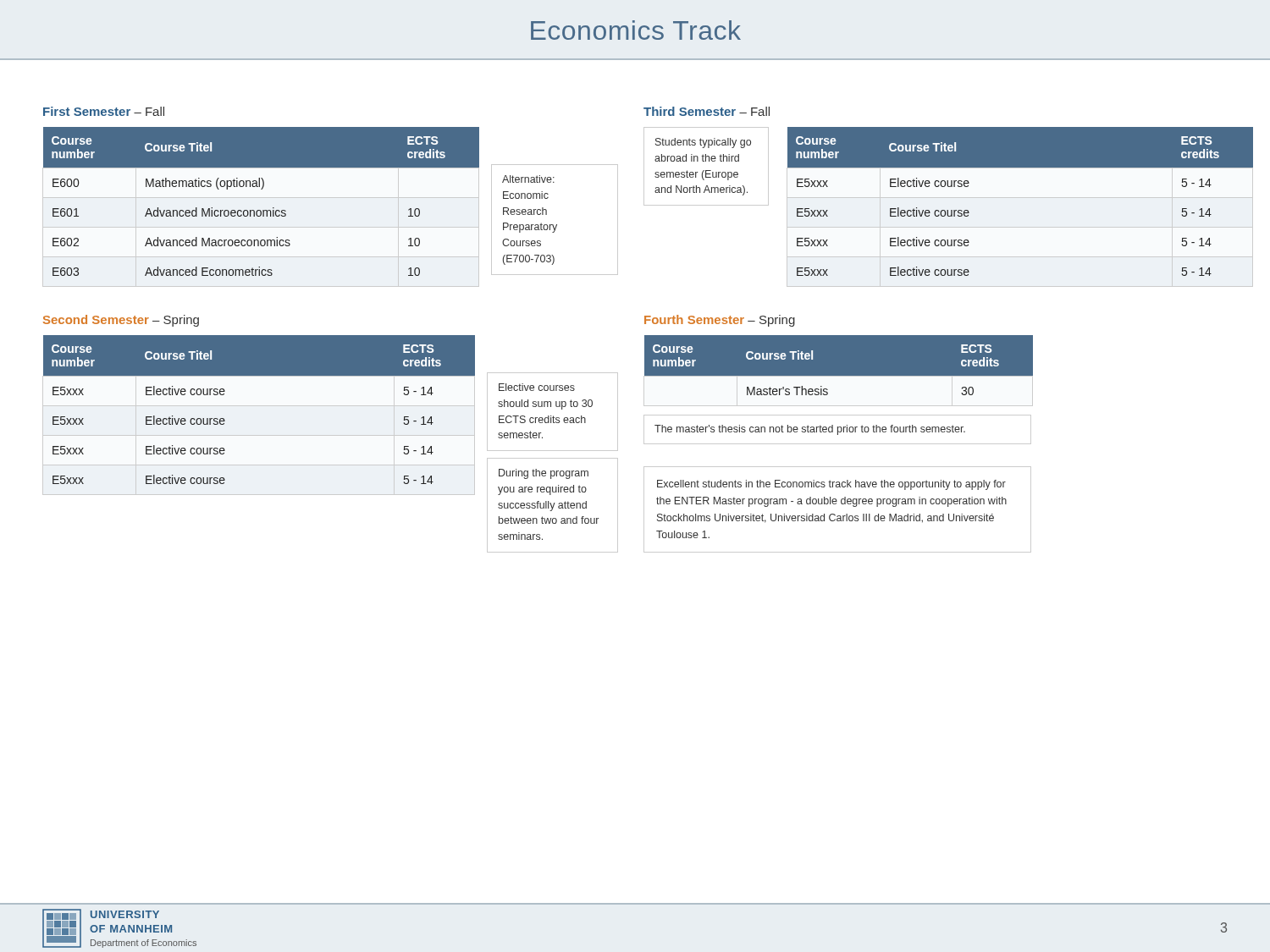1270x952 pixels.
Task: Click on the table containing "Master's Thesis"
Action: 948,371
